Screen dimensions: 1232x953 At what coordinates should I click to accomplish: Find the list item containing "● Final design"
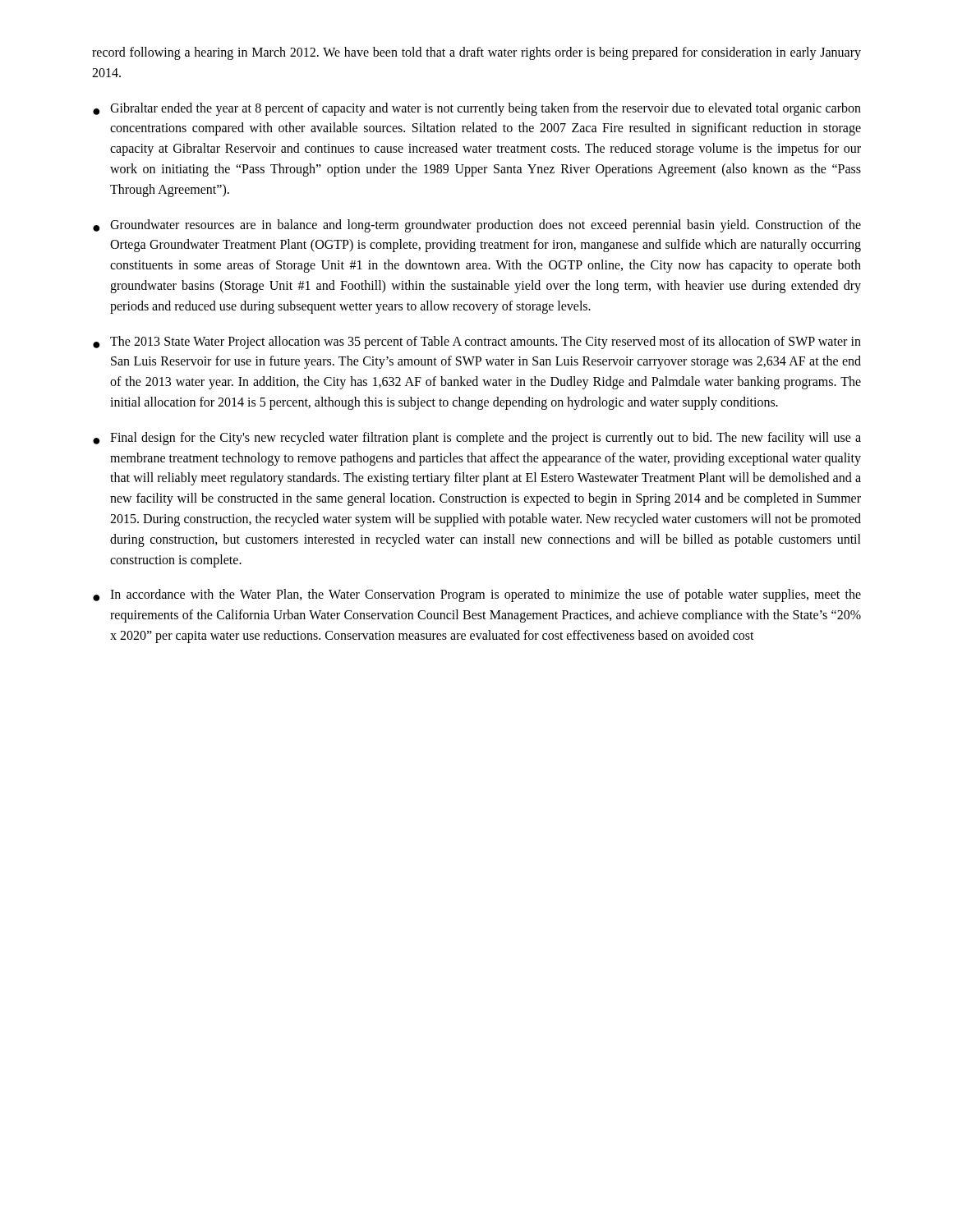point(476,499)
